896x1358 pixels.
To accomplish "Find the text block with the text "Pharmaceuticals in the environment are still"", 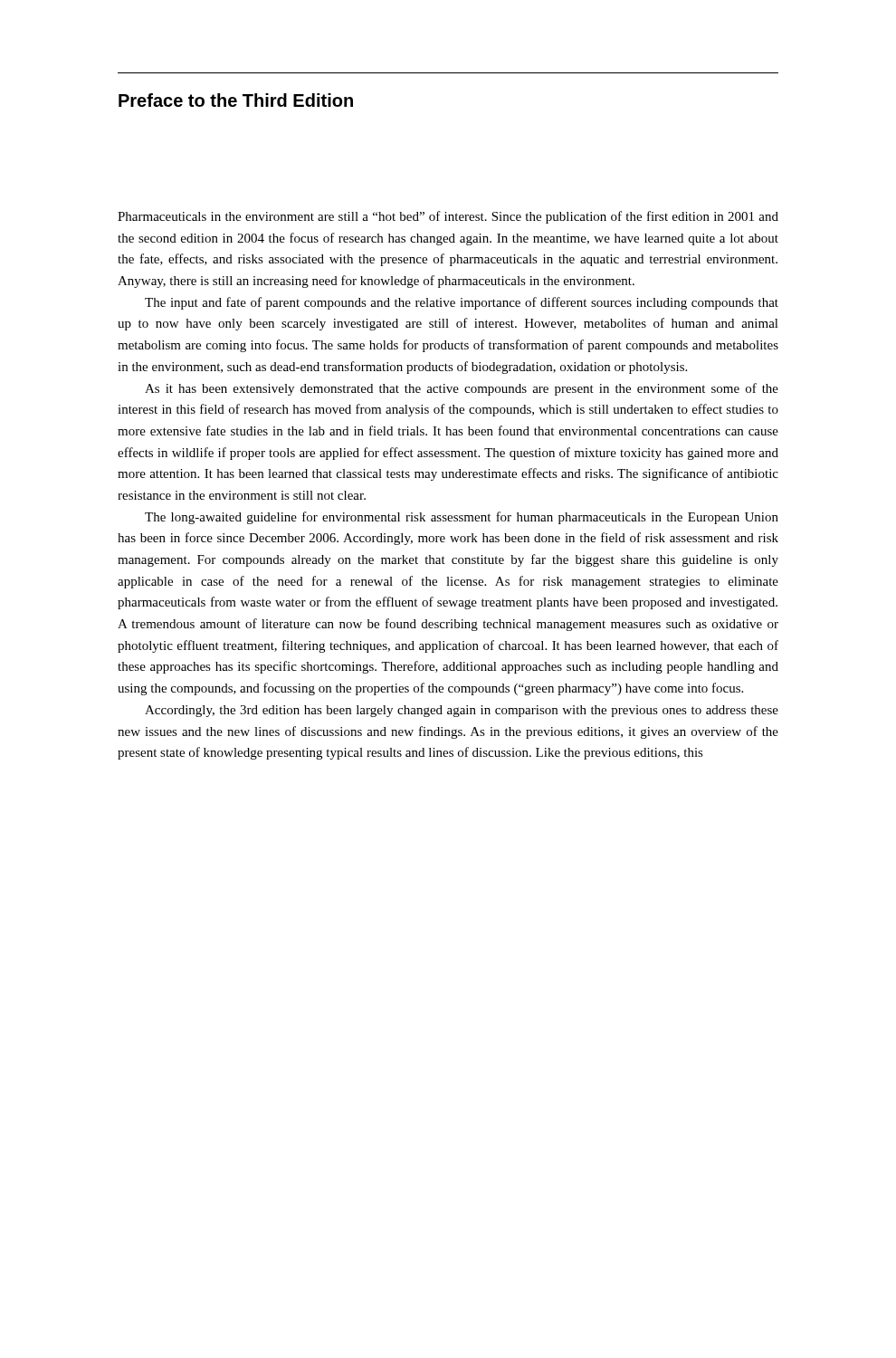I will tap(448, 485).
